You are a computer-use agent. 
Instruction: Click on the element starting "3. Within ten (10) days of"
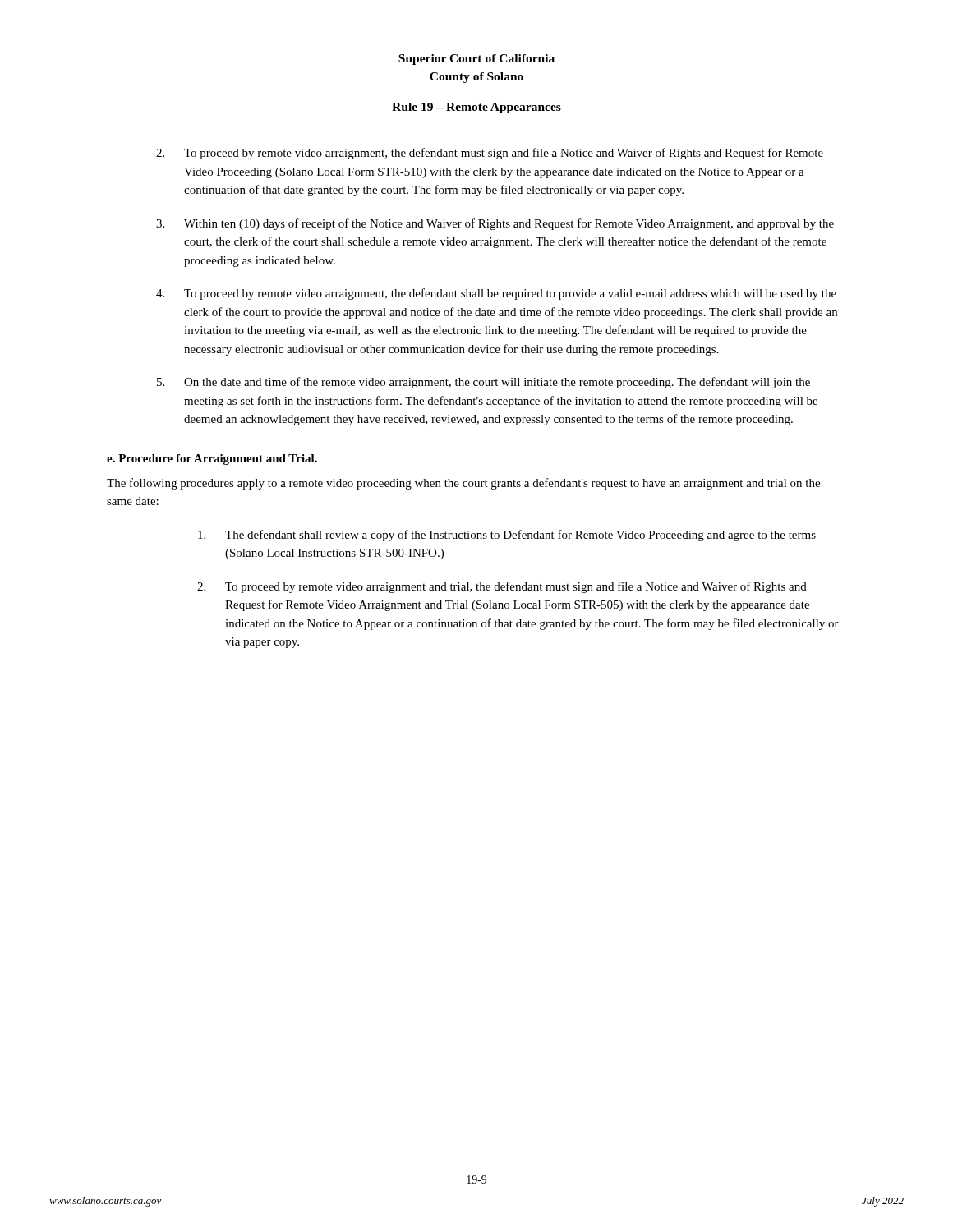click(501, 242)
